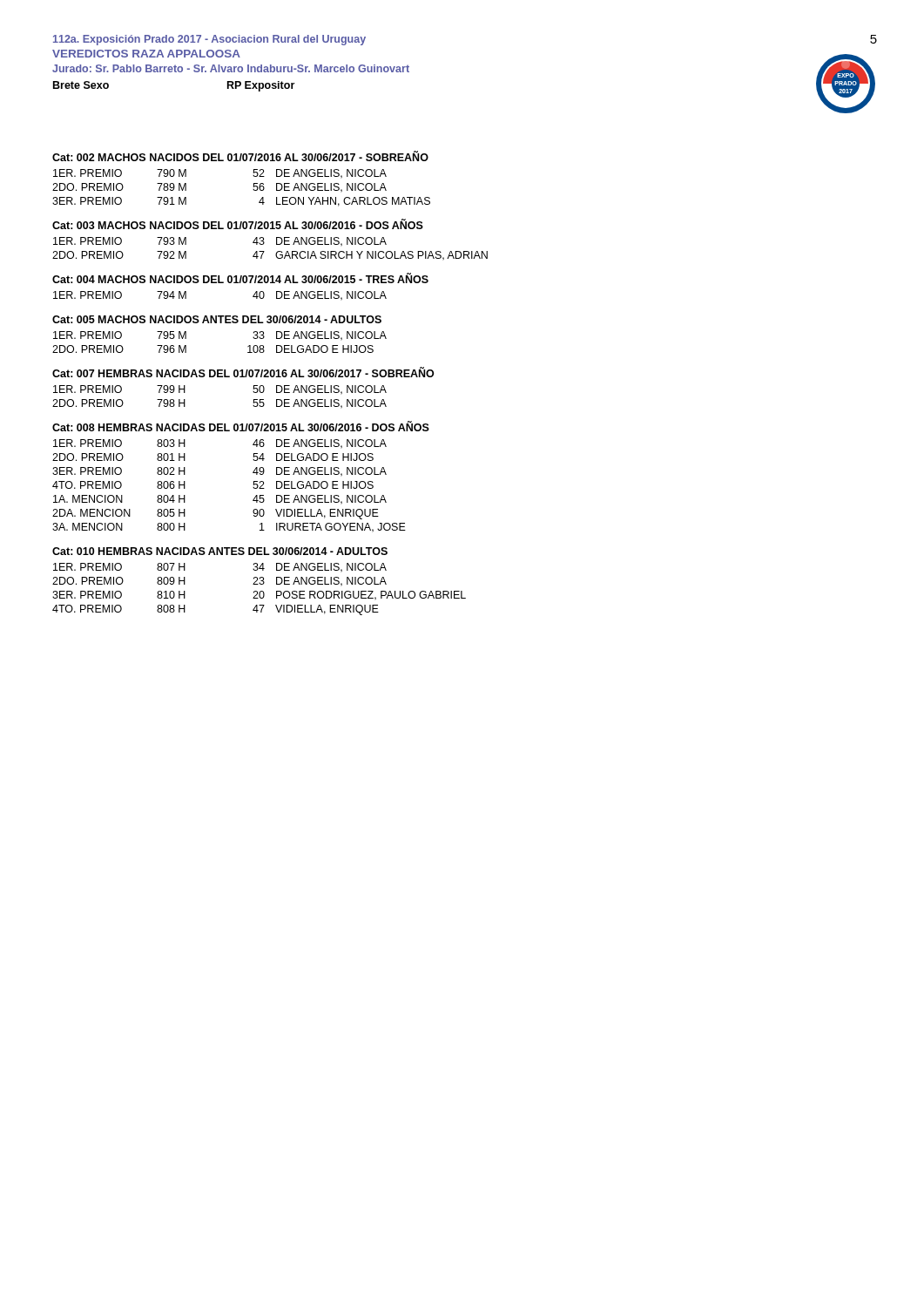Screen dimensions: 1307x924
Task: Click on the list item that reads "1ER. PREMIO 790 M"
Action: point(91,174)
